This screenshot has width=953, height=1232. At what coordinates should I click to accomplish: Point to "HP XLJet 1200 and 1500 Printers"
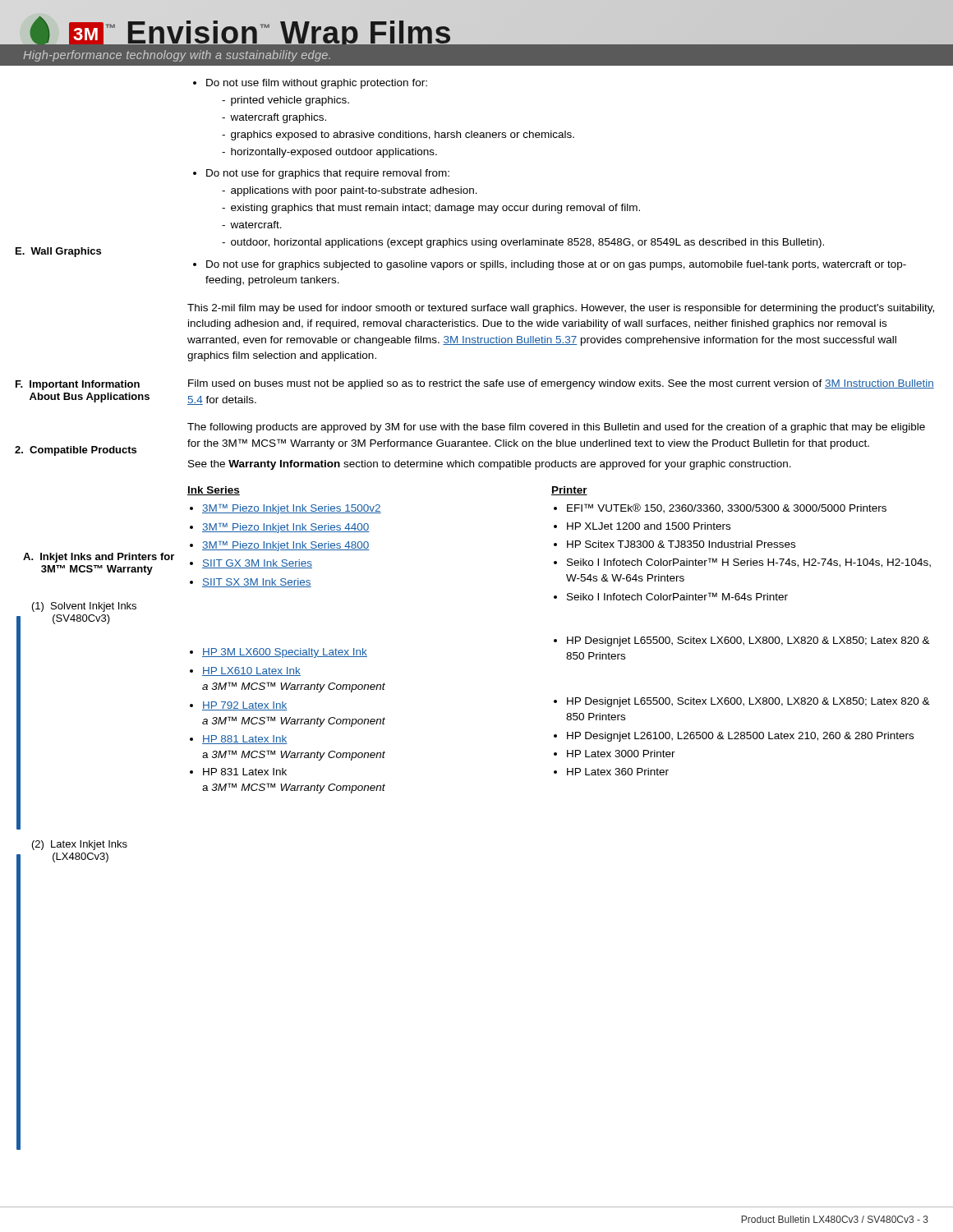pos(649,526)
